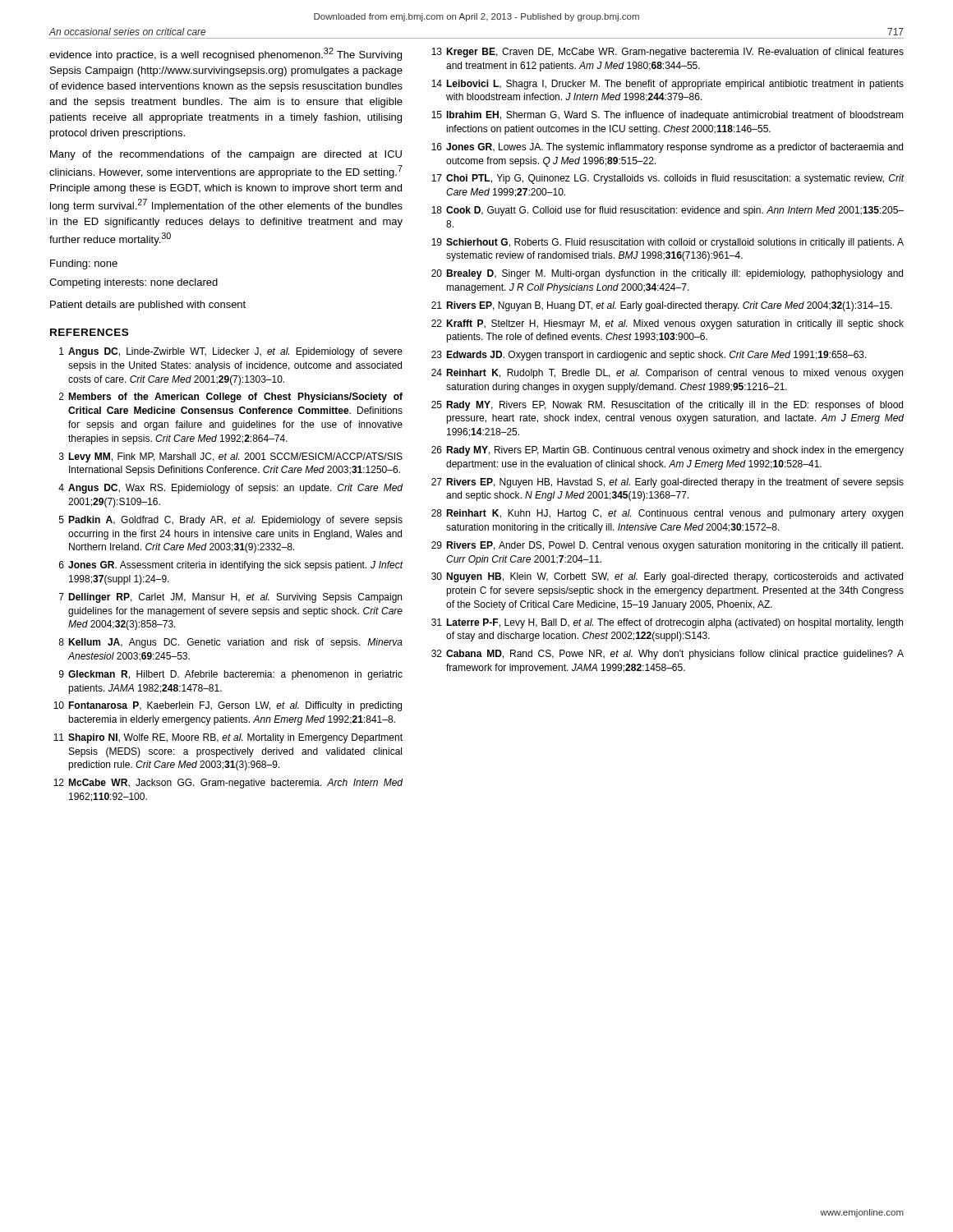
Task: Find the text block containing "Patient details are published"
Action: (226, 305)
